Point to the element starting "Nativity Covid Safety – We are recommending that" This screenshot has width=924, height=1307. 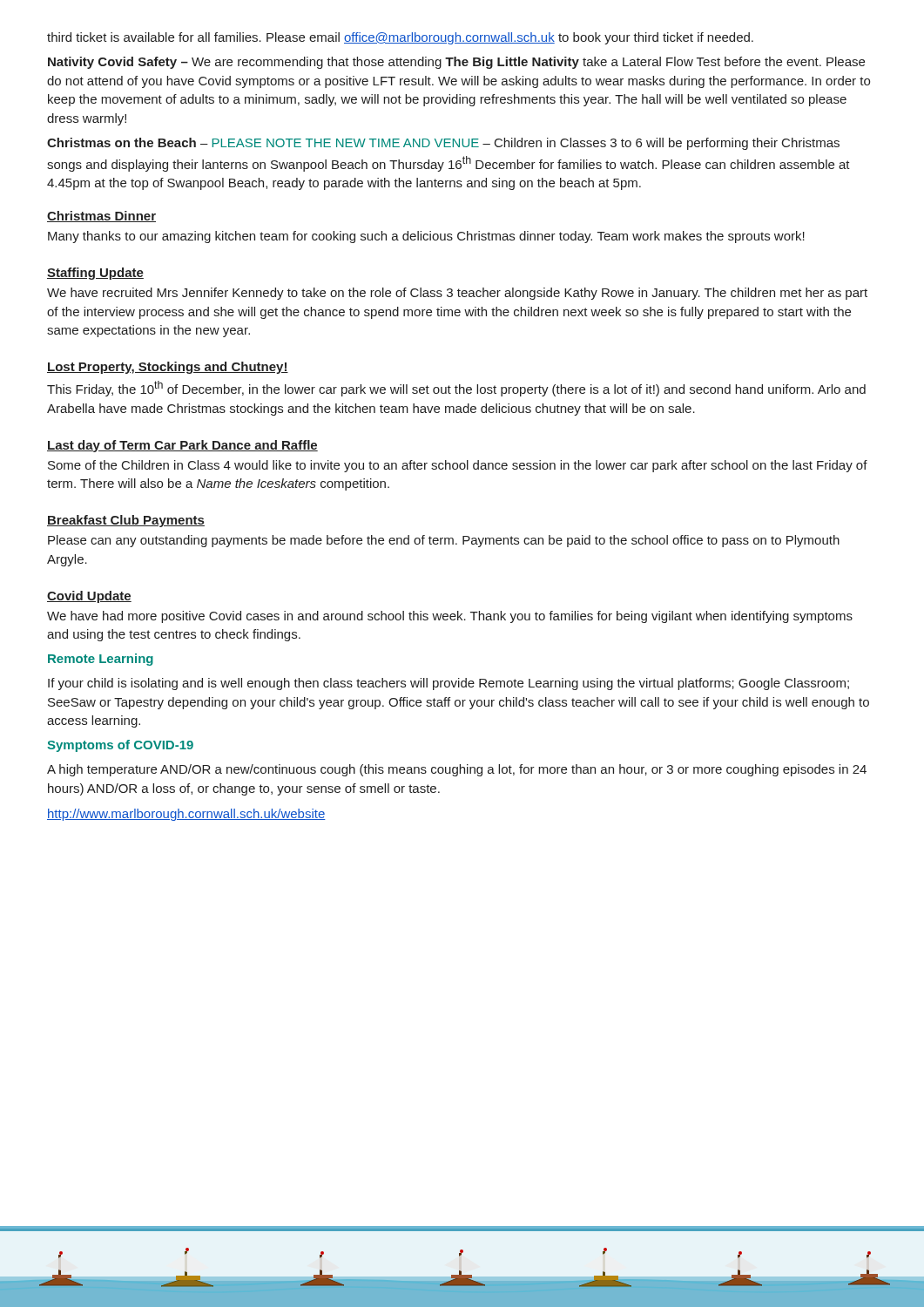tap(459, 90)
